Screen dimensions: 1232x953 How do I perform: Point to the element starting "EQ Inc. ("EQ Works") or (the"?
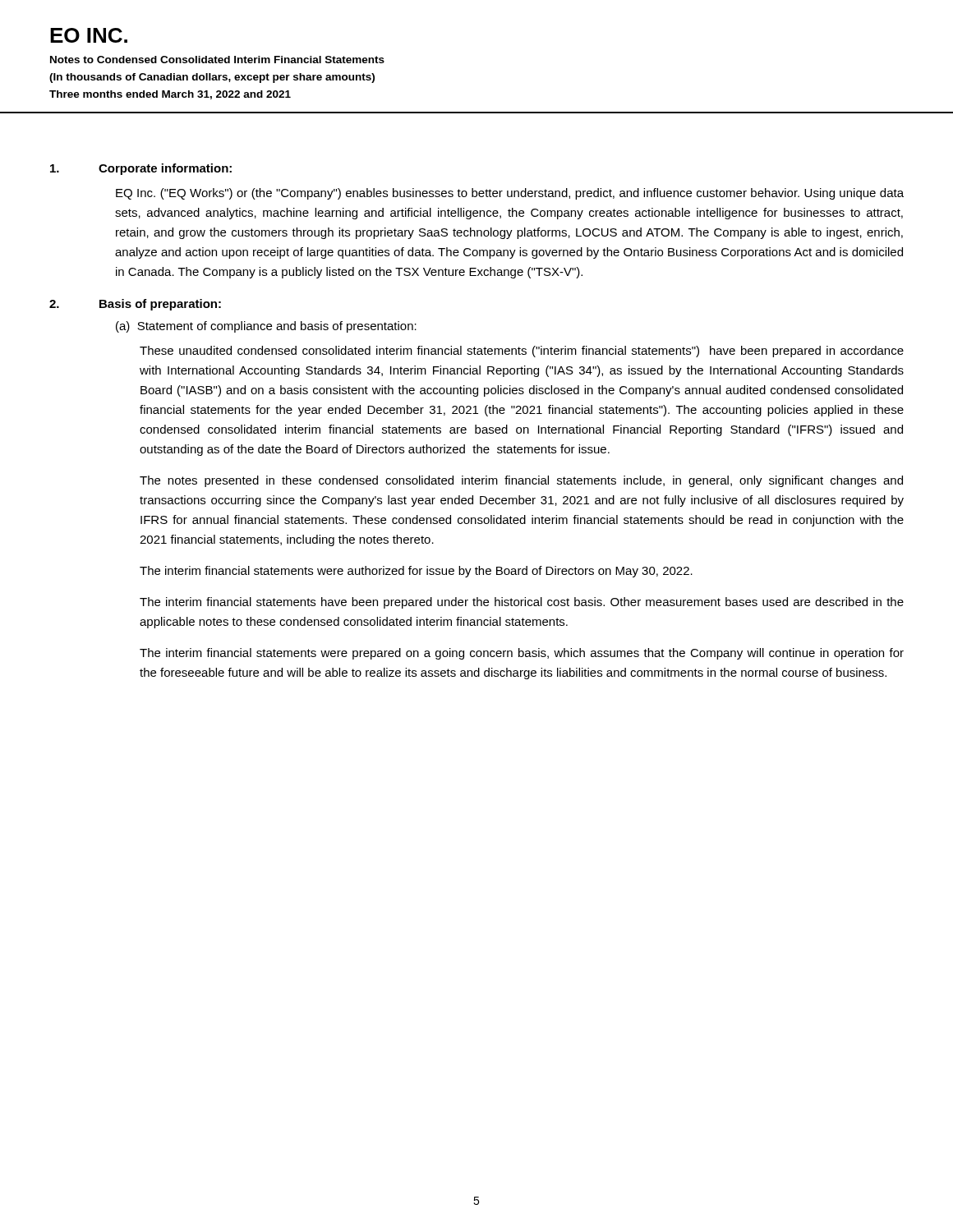click(509, 232)
